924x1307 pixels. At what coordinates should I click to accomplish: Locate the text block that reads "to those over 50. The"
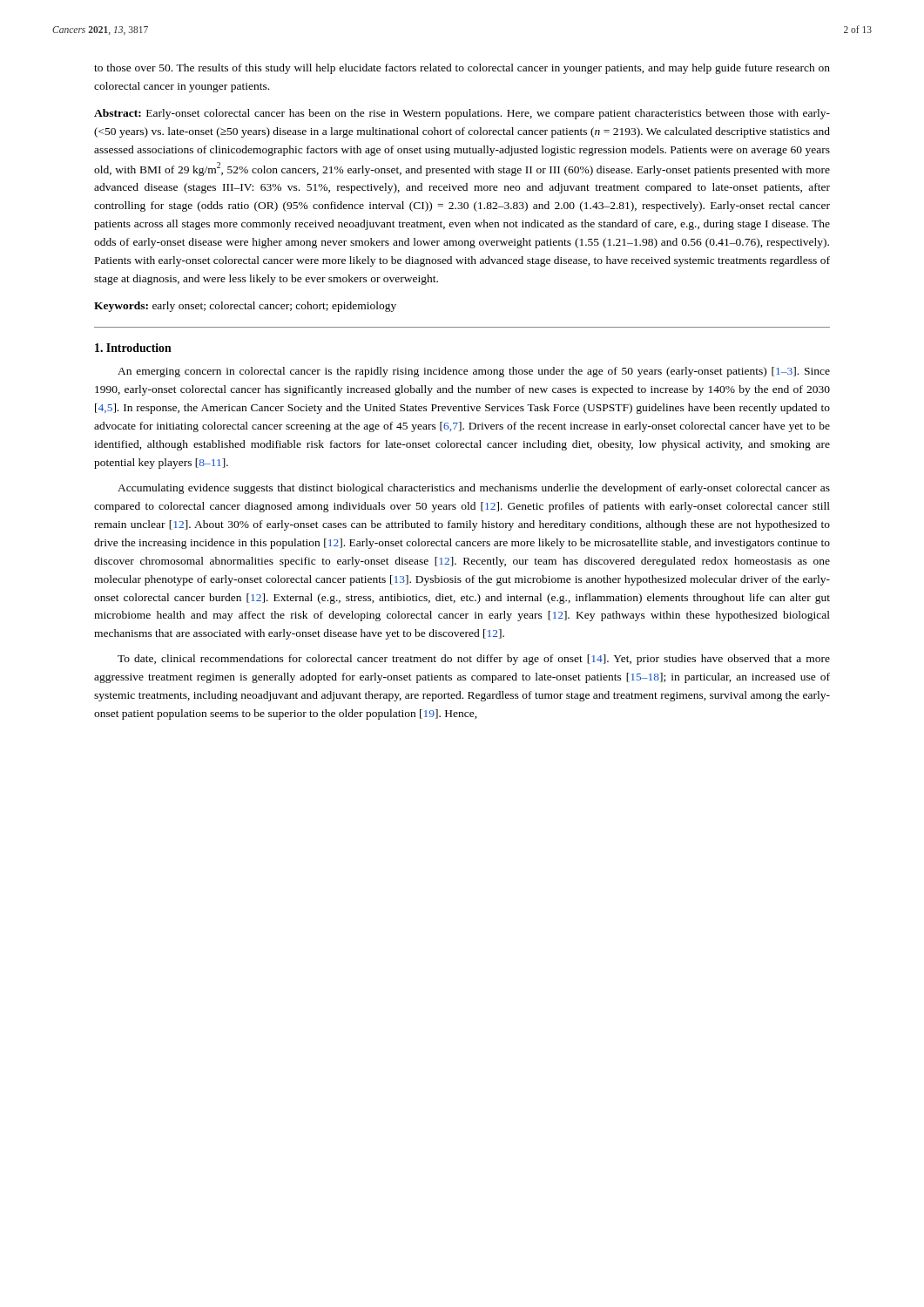pos(462,77)
